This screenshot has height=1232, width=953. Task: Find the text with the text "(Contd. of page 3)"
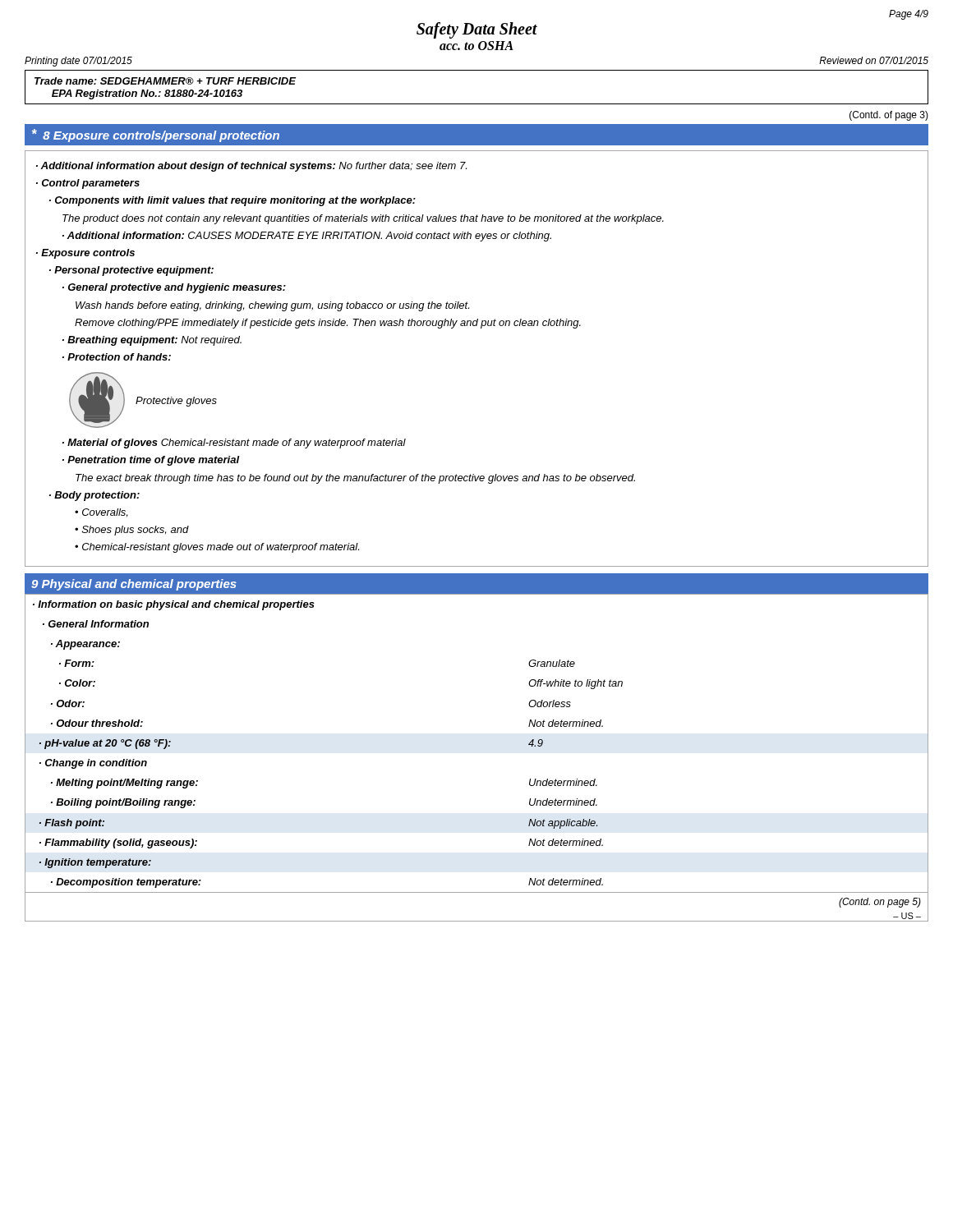tap(889, 115)
